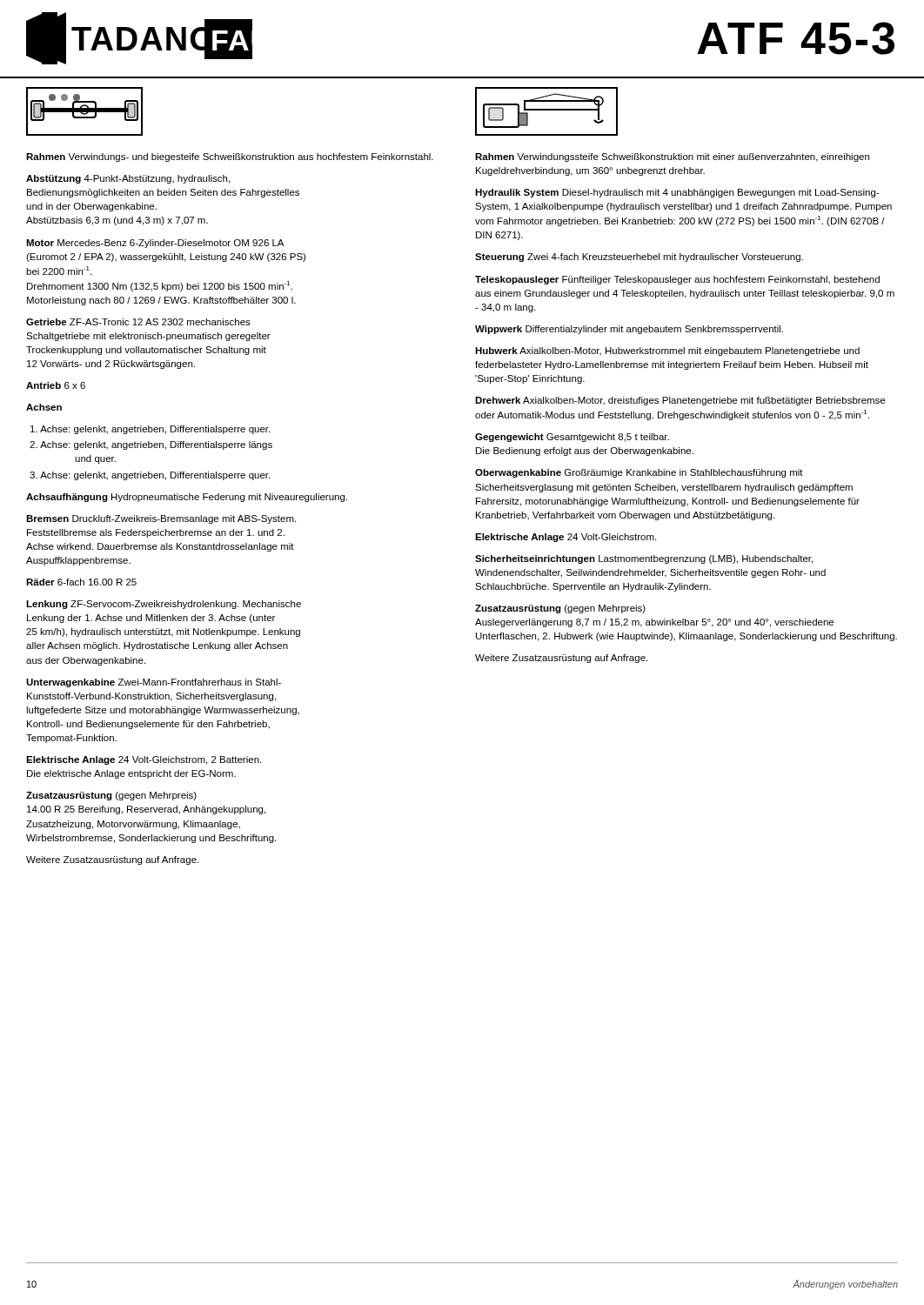Click on the text starting "Motor Mercedes-Benz 6-Zylinder-Dieselmotor OM 926 LA (Euromot"
The image size is (924, 1305).
point(238,271)
